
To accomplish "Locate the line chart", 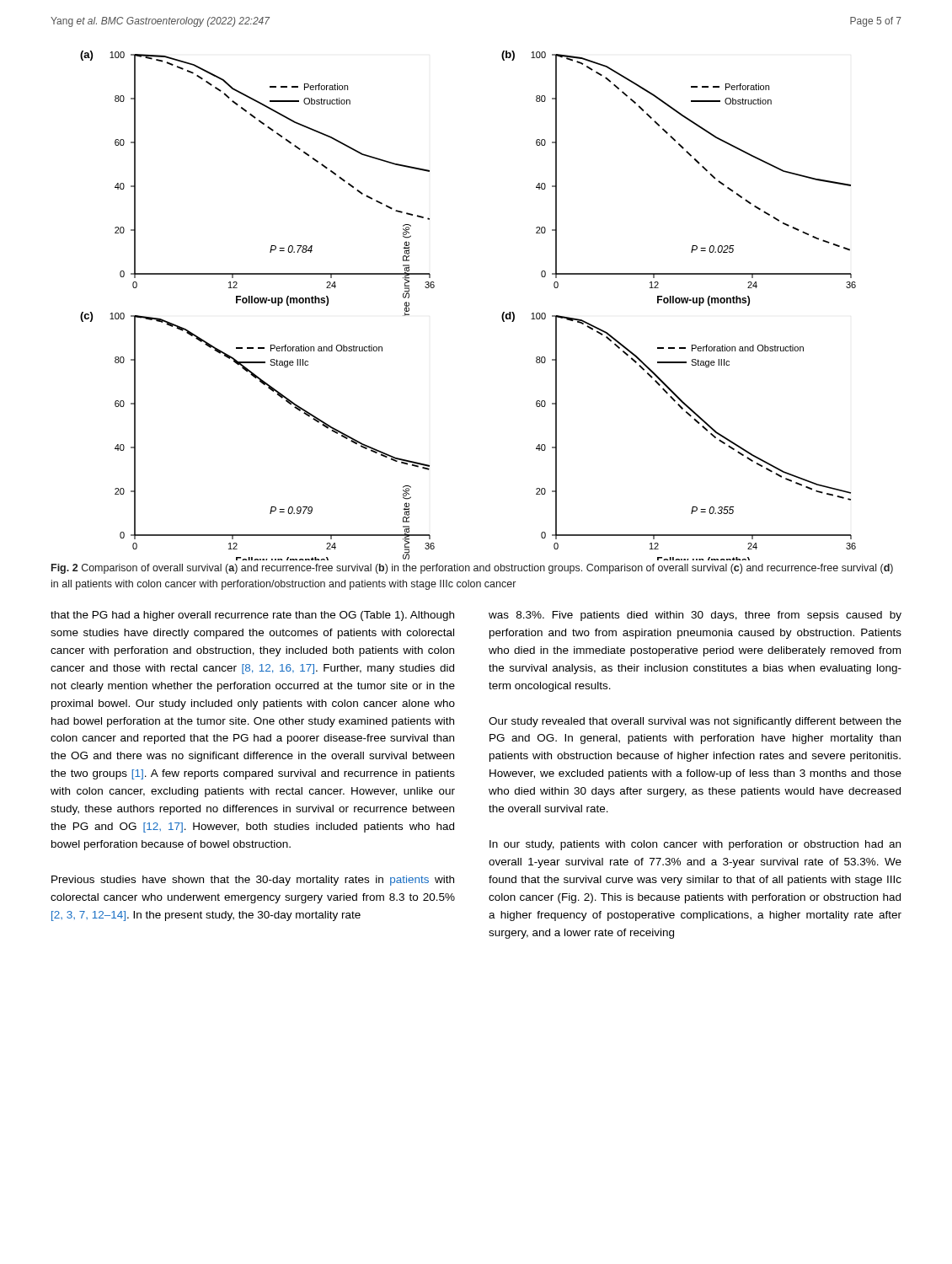I will click(476, 299).
